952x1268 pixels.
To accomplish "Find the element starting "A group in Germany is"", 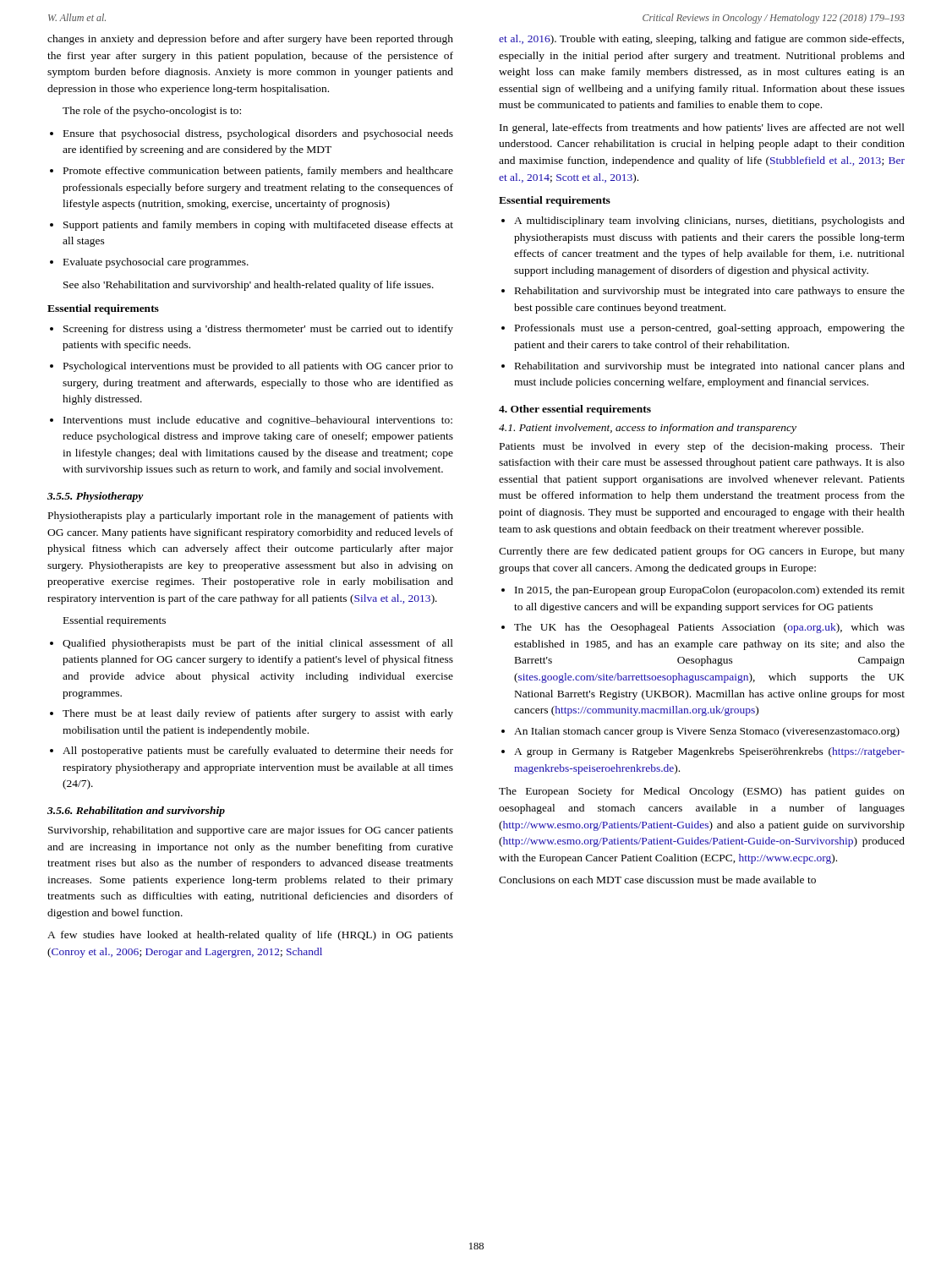I will click(x=709, y=760).
